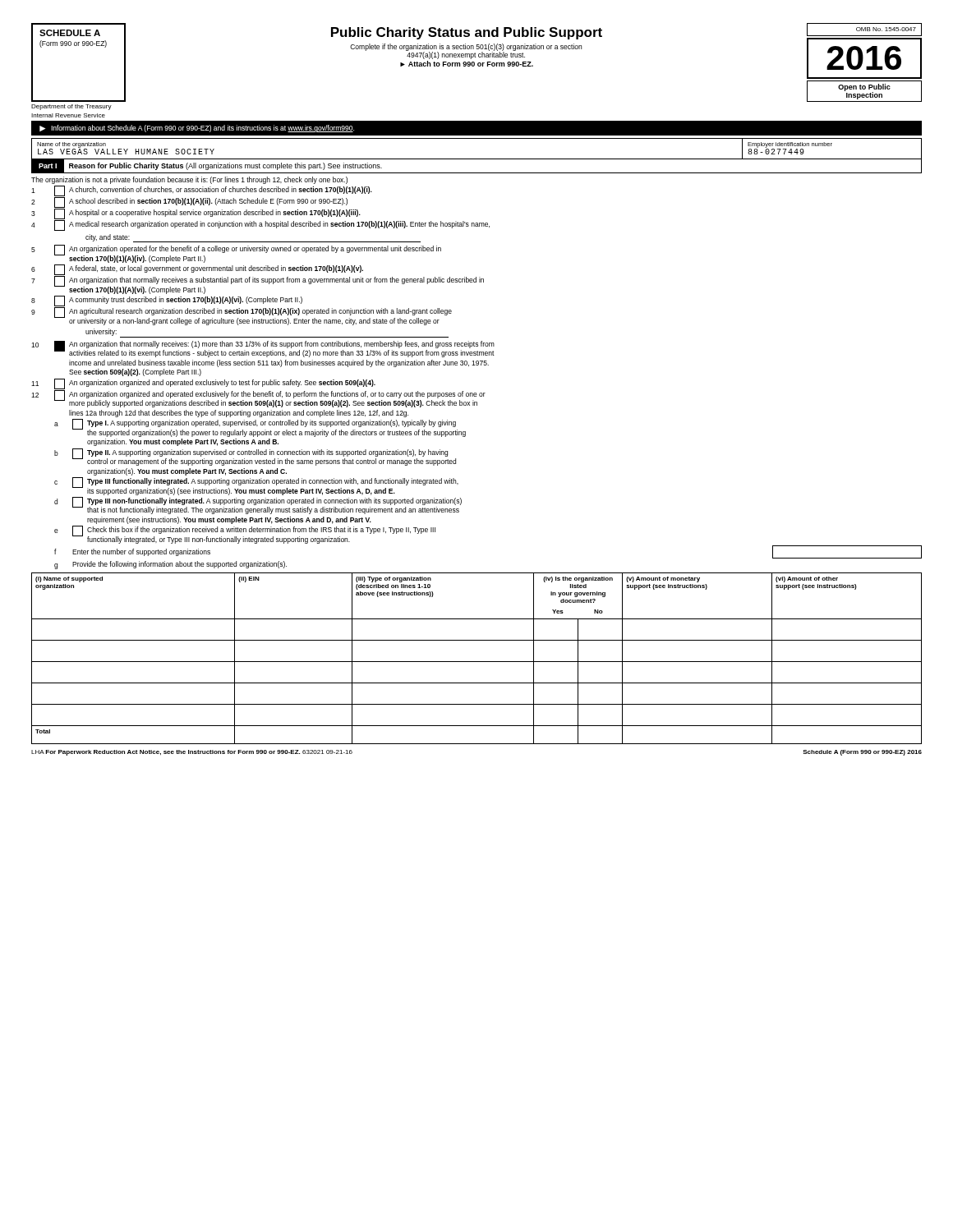This screenshot has height=1232, width=953.
Task: Select the text block that says "► Information about Schedule"
Action: coord(196,128)
